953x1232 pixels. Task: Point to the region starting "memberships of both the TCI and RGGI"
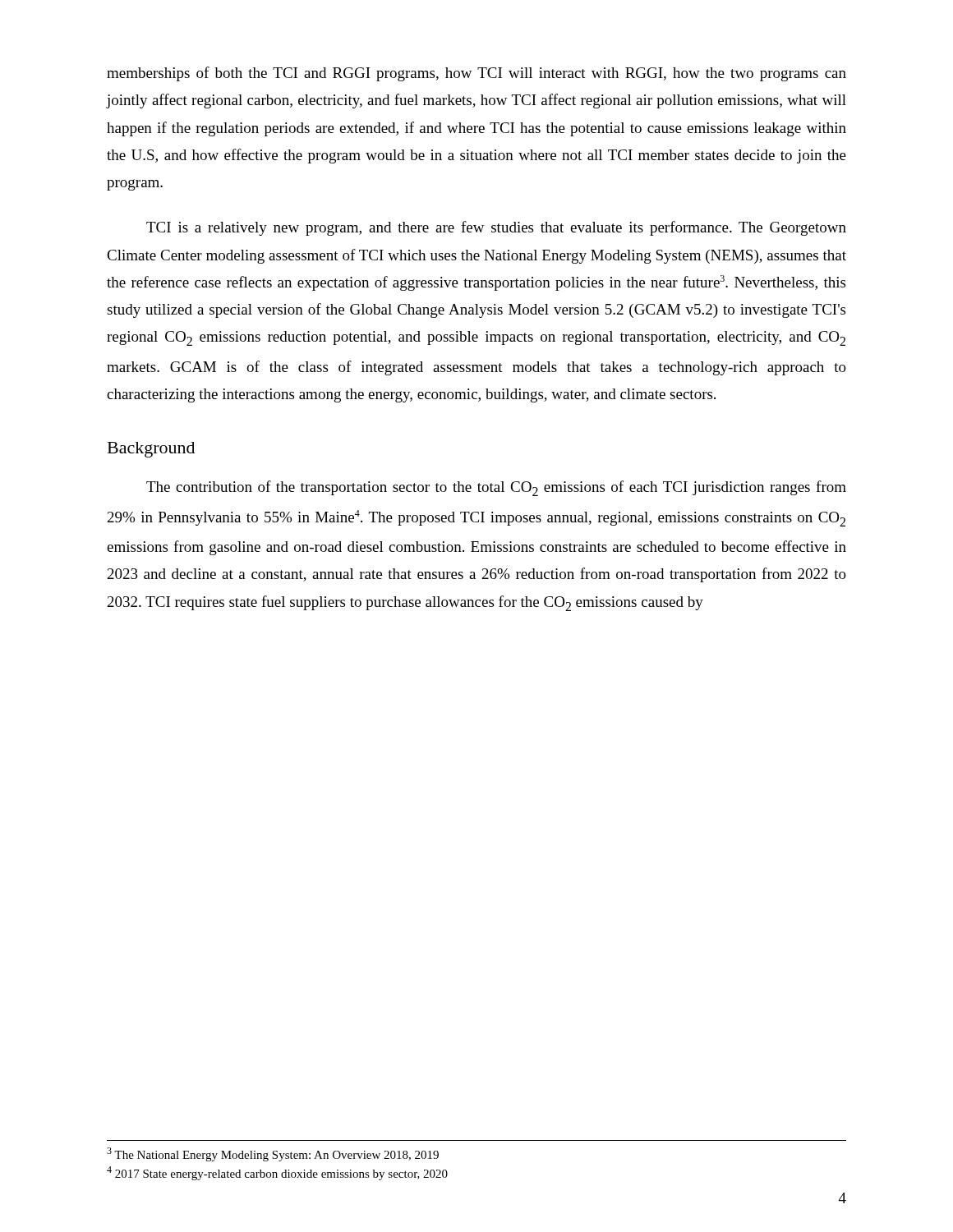click(x=476, y=127)
